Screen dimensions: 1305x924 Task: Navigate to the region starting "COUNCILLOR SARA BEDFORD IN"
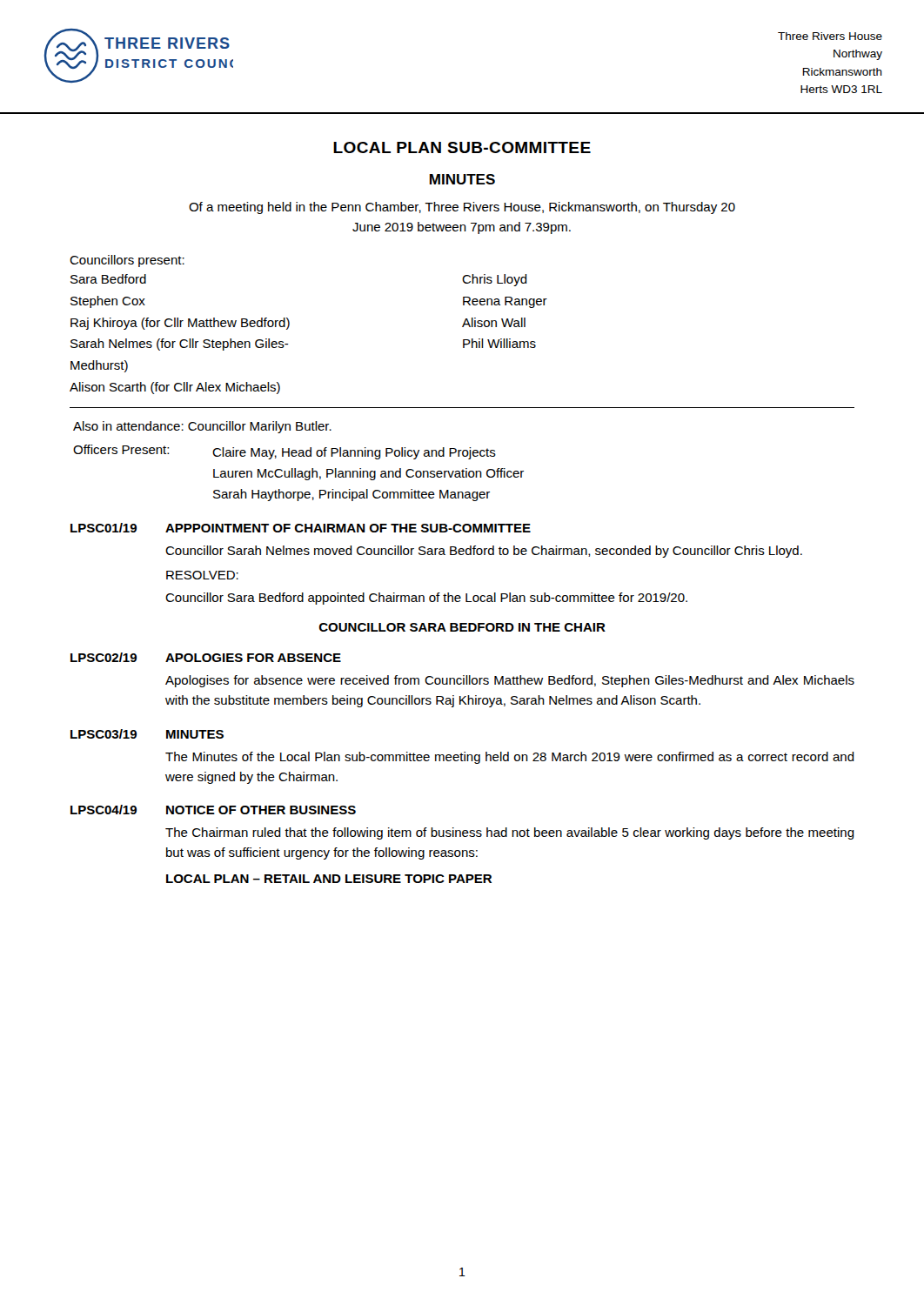pos(462,627)
